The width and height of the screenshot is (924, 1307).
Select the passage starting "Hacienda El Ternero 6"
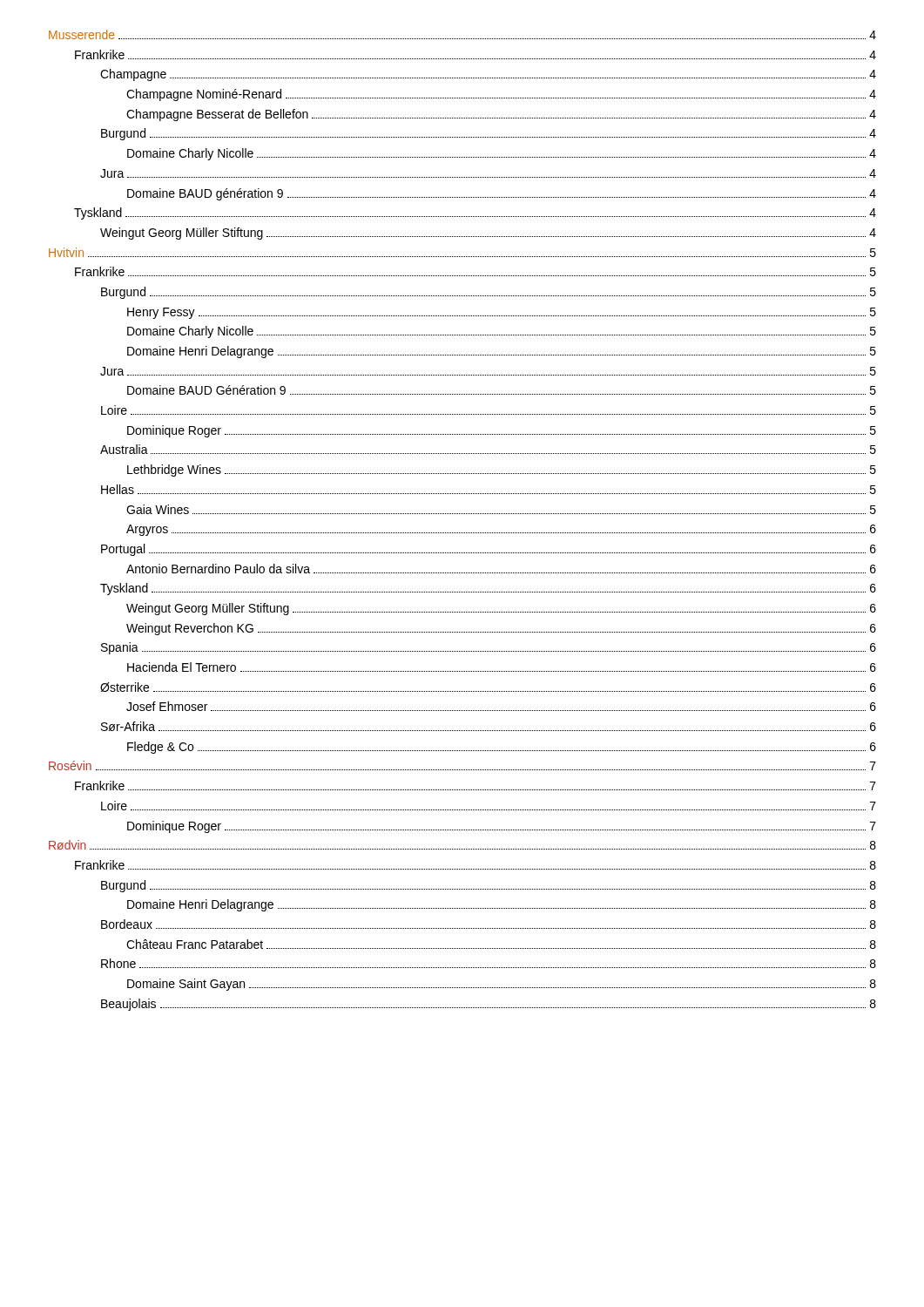(x=501, y=668)
